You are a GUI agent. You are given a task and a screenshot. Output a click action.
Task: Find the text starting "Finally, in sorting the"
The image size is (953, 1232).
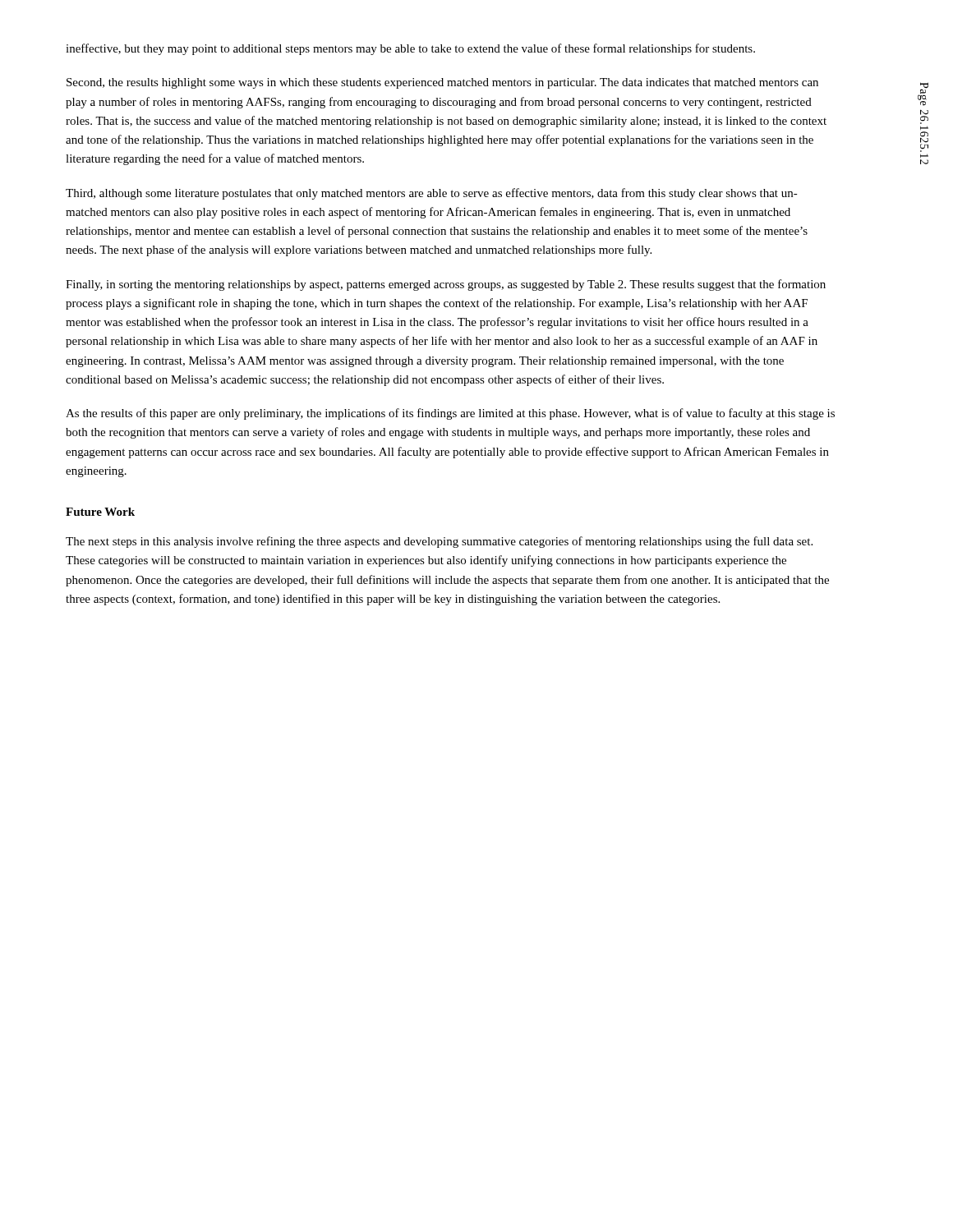pyautogui.click(x=446, y=332)
